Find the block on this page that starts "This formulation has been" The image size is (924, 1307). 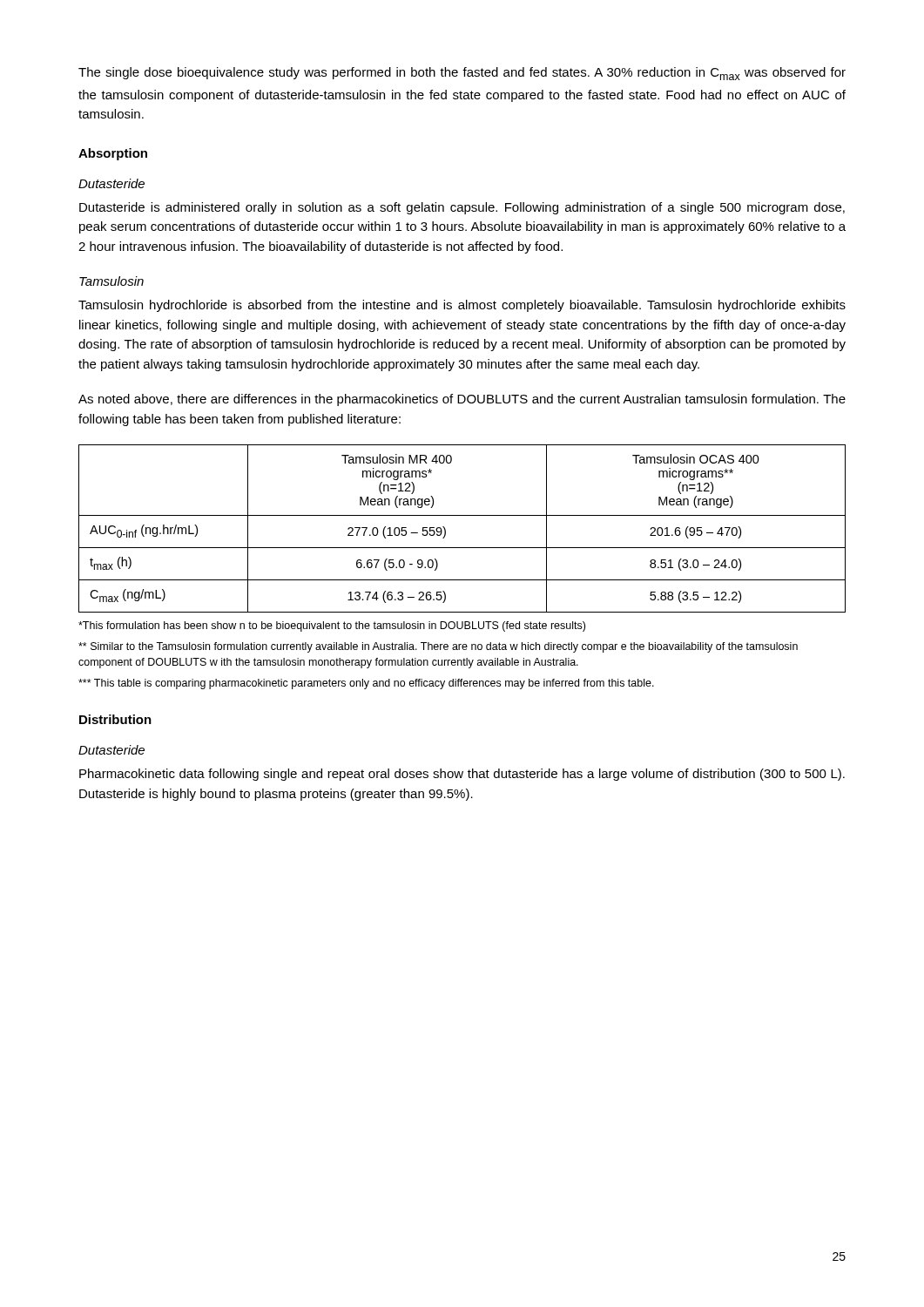point(332,626)
